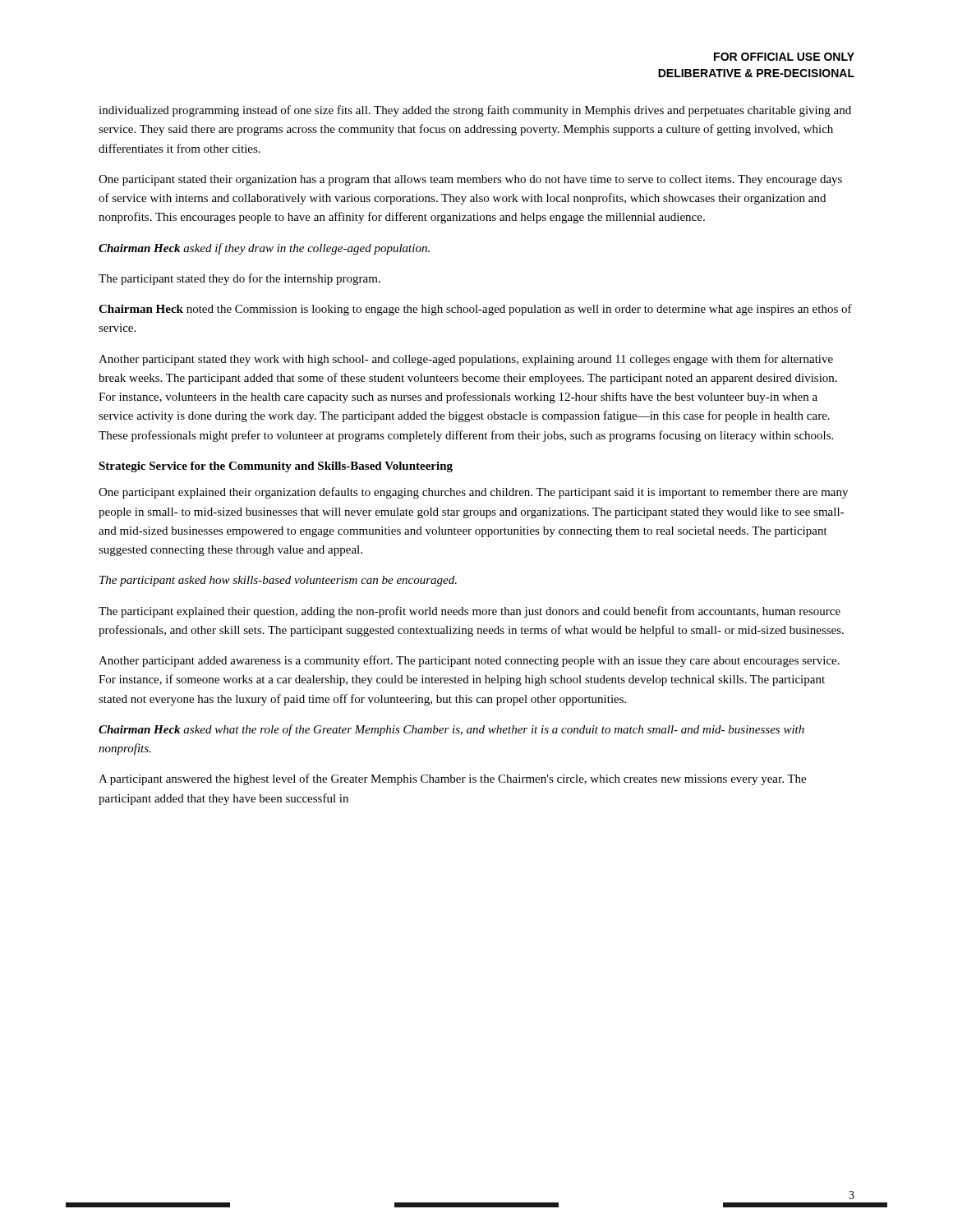This screenshot has height=1232, width=953.
Task: Select the text block with the text "Chairman Heck noted the Commission is"
Action: pyautogui.click(x=475, y=319)
